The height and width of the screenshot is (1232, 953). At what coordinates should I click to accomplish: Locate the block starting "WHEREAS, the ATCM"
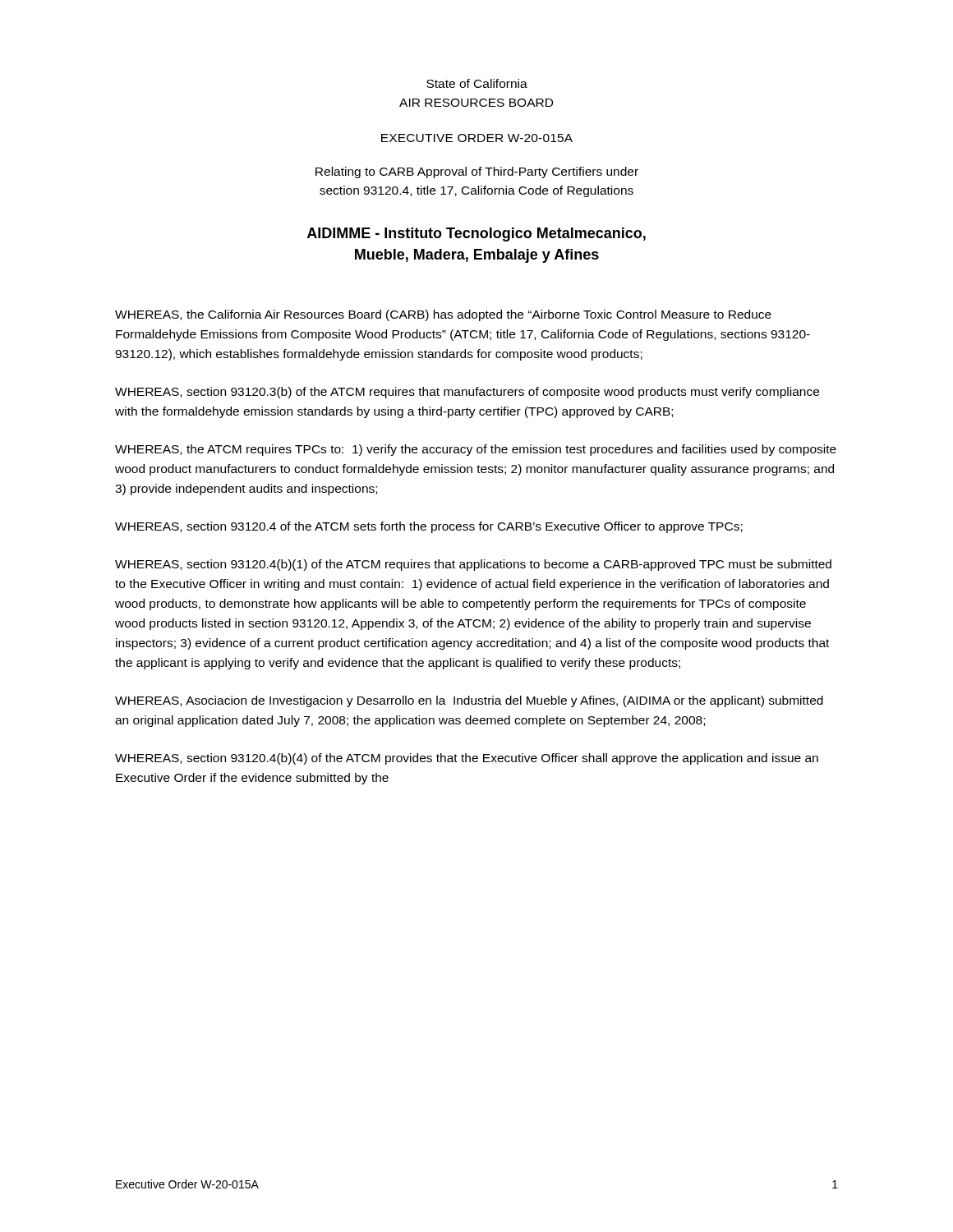tap(476, 469)
